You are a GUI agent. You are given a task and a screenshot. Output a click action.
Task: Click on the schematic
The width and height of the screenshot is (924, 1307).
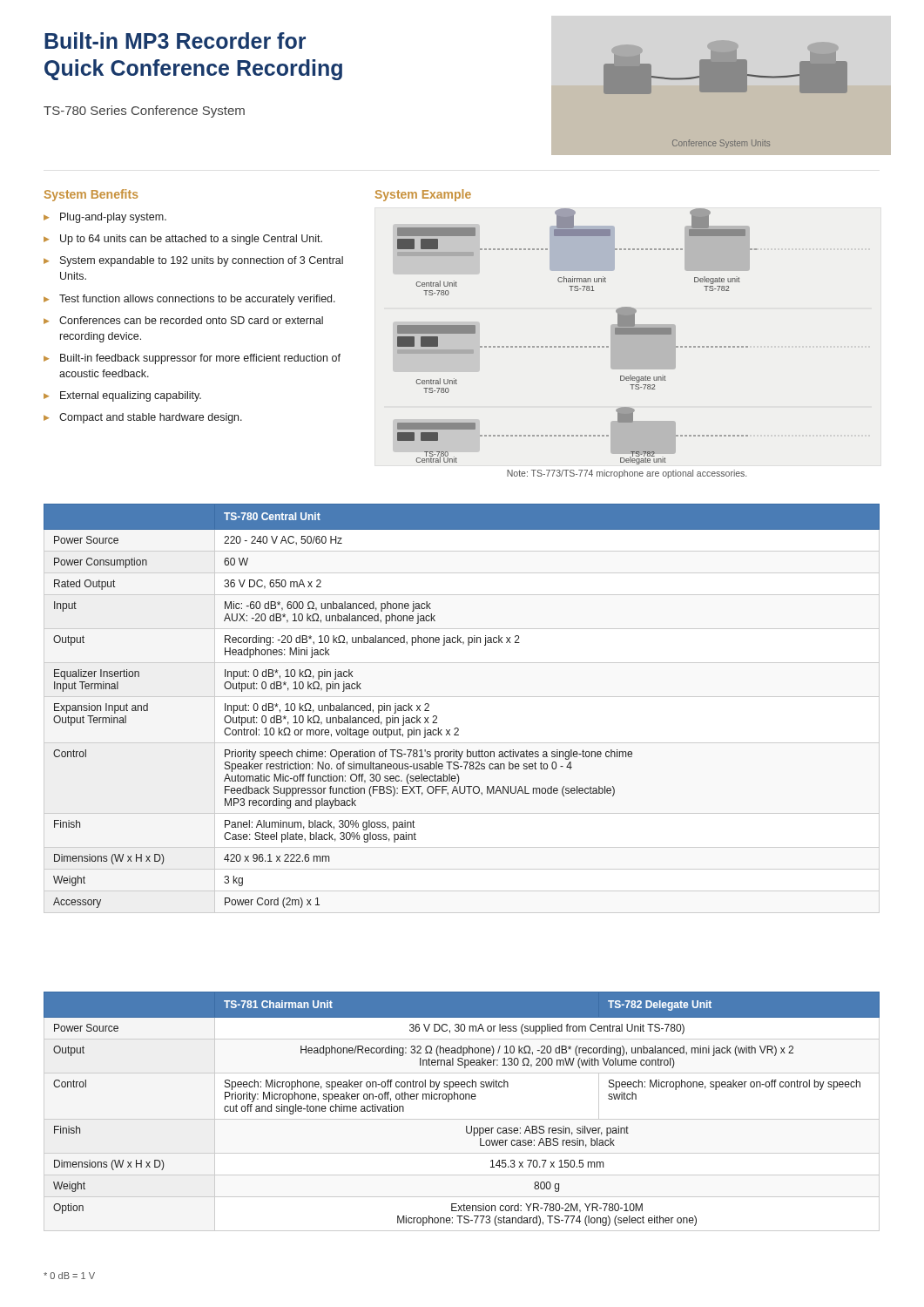627,336
